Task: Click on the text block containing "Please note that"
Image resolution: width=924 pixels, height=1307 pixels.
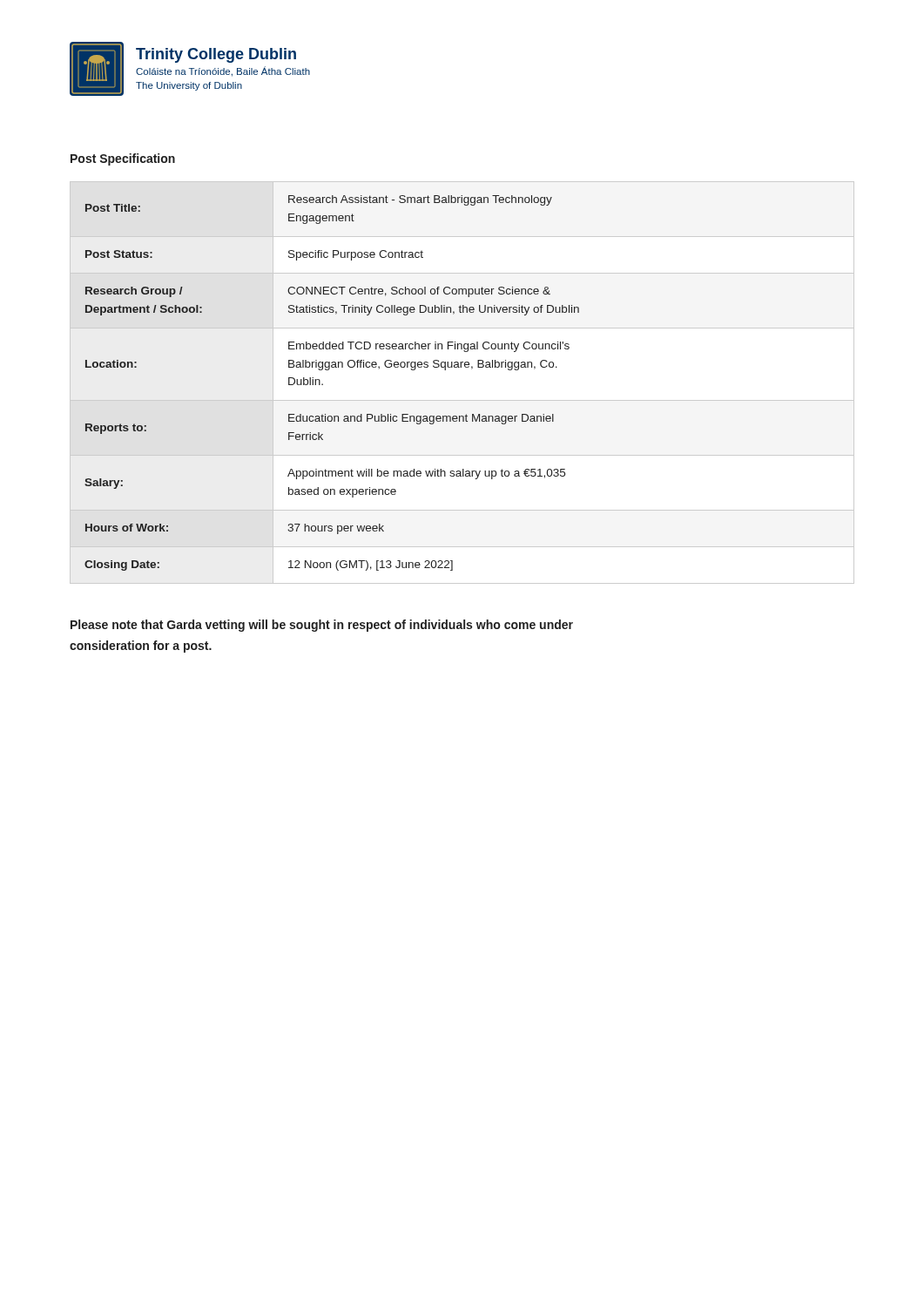Action: [321, 635]
